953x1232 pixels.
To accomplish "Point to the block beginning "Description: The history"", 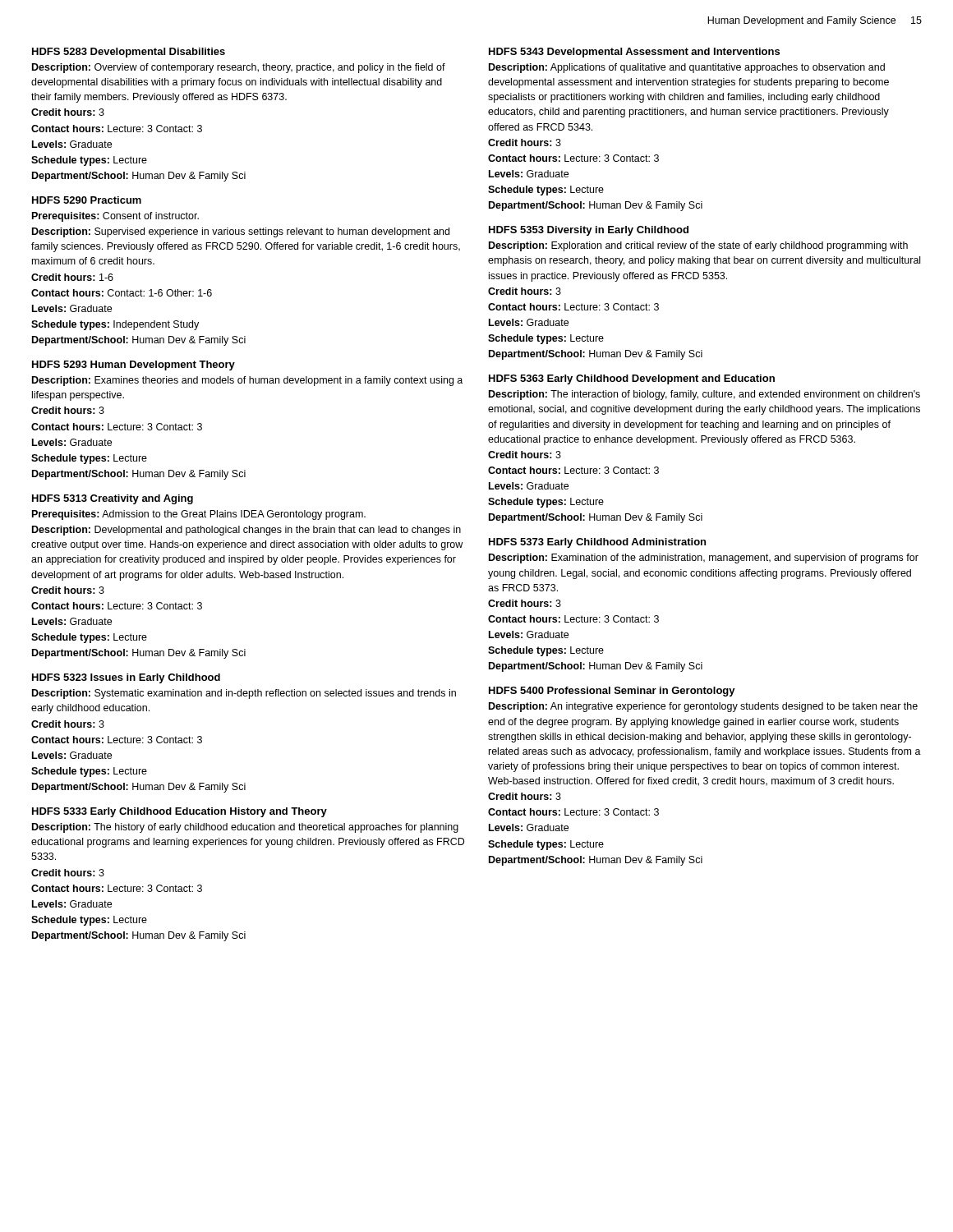I will (x=245, y=828).
